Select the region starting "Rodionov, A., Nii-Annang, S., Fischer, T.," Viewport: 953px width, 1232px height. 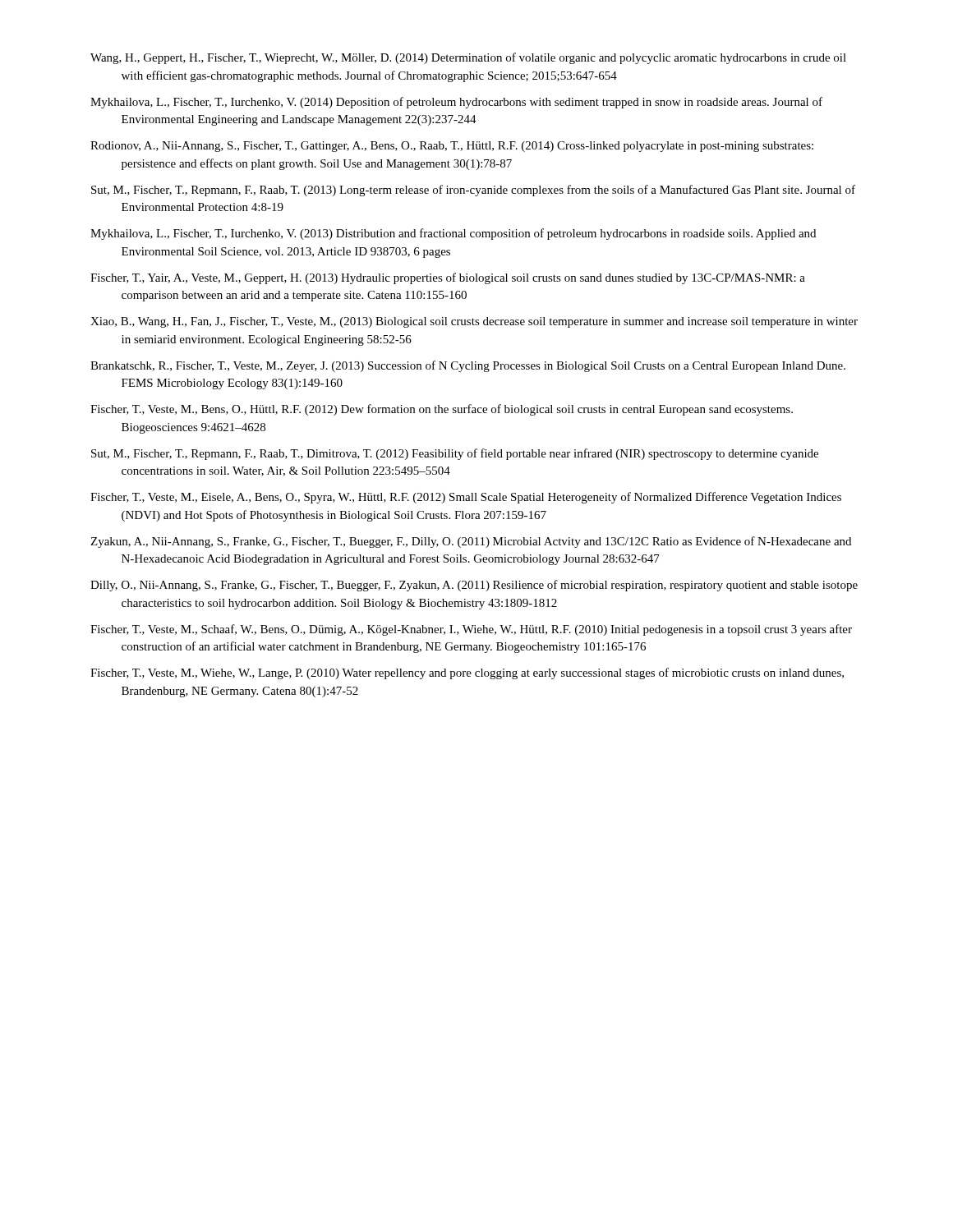[452, 154]
